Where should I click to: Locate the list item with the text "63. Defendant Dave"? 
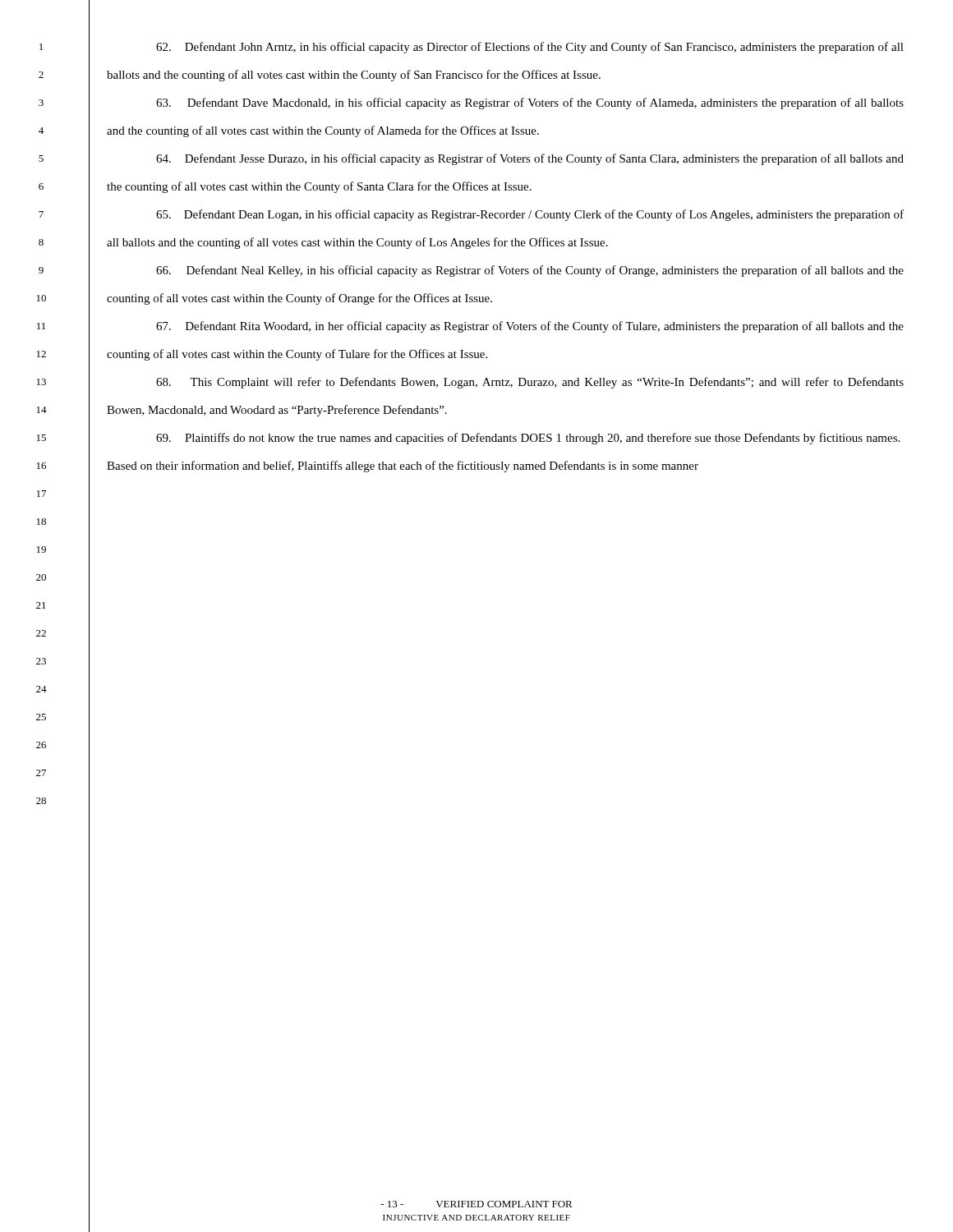tap(505, 117)
